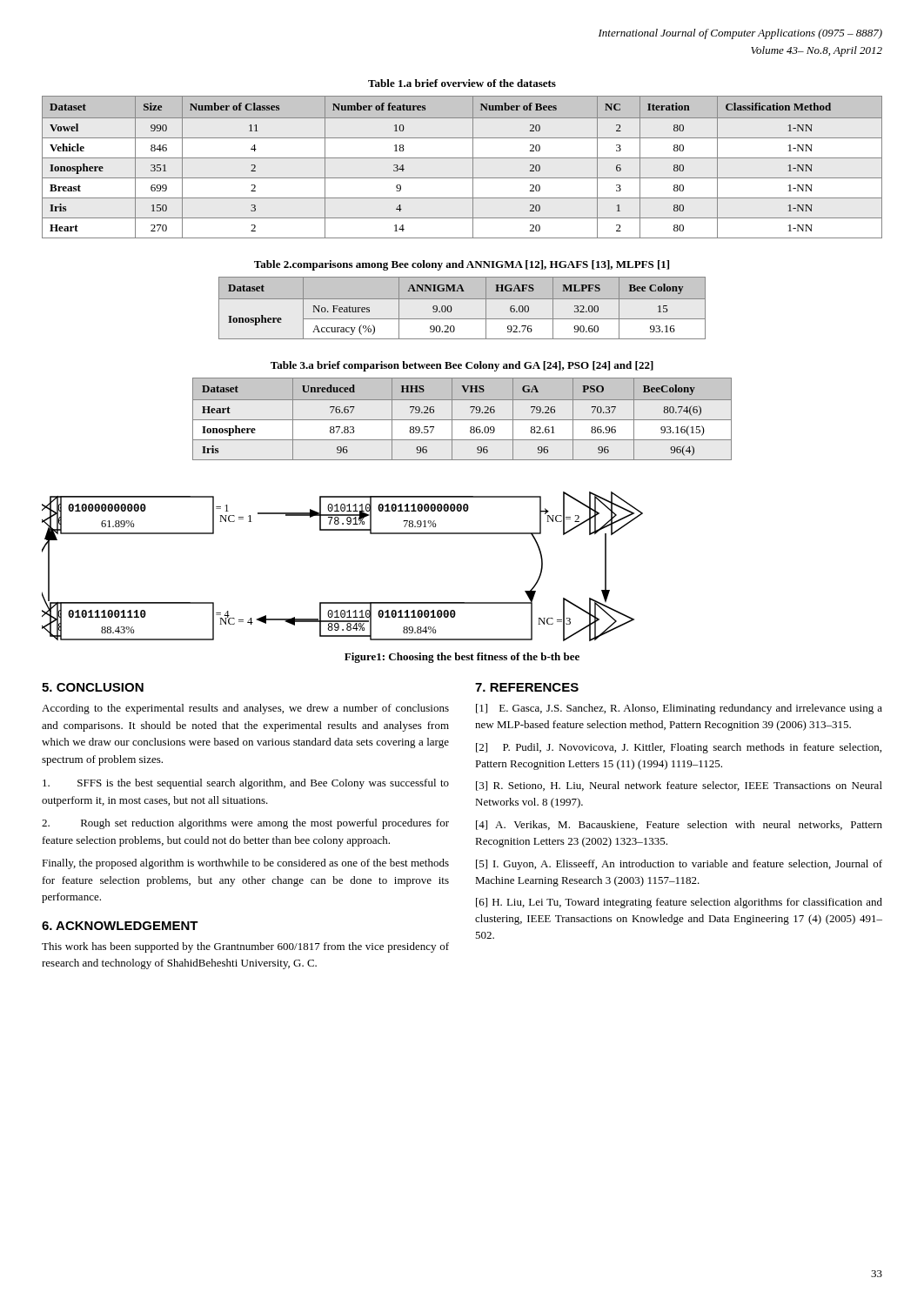Image resolution: width=924 pixels, height=1305 pixels.
Task: Locate the section header containing "5. CONCLUSION"
Action: click(x=93, y=687)
